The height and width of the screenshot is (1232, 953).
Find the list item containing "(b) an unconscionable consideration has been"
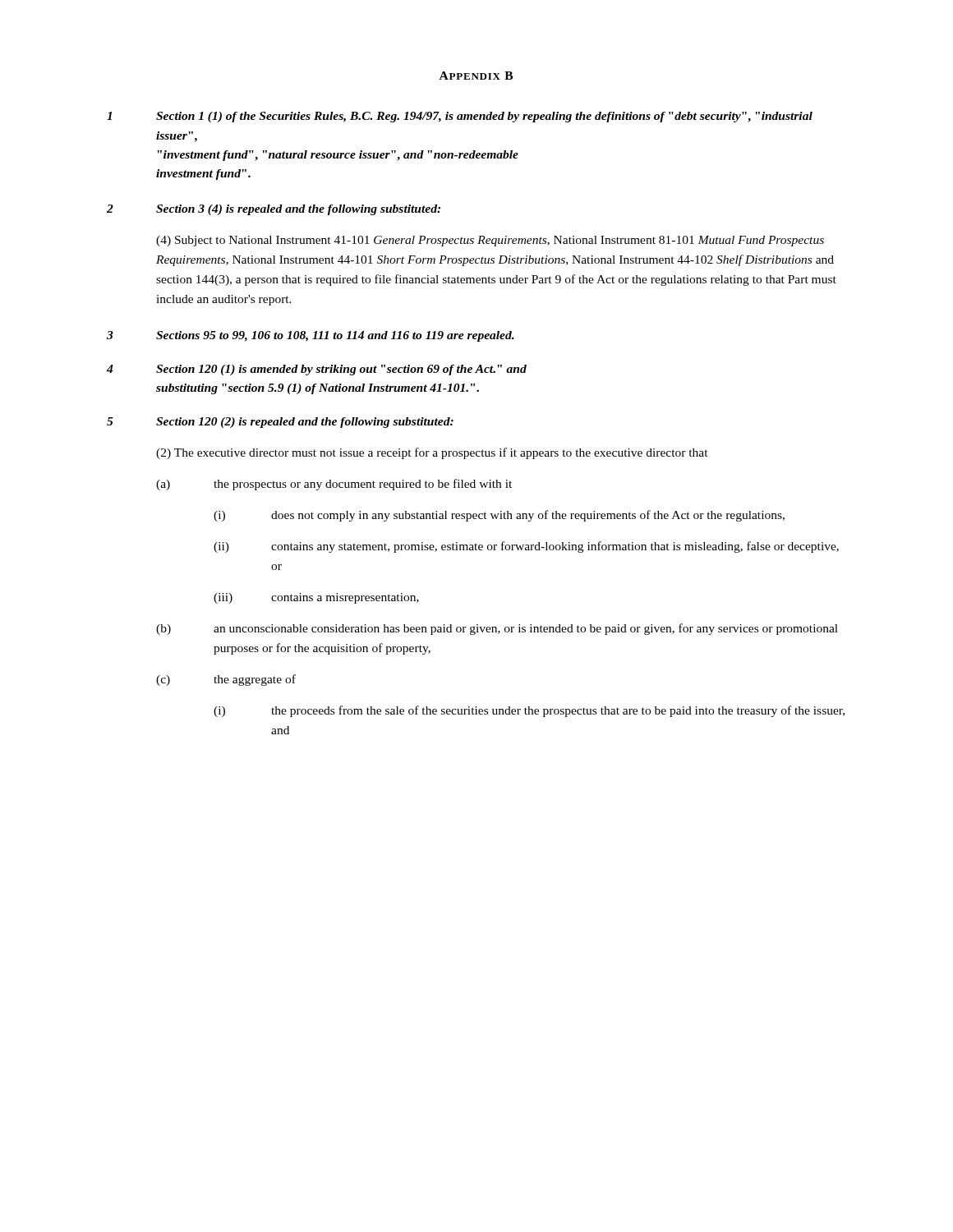(501, 638)
